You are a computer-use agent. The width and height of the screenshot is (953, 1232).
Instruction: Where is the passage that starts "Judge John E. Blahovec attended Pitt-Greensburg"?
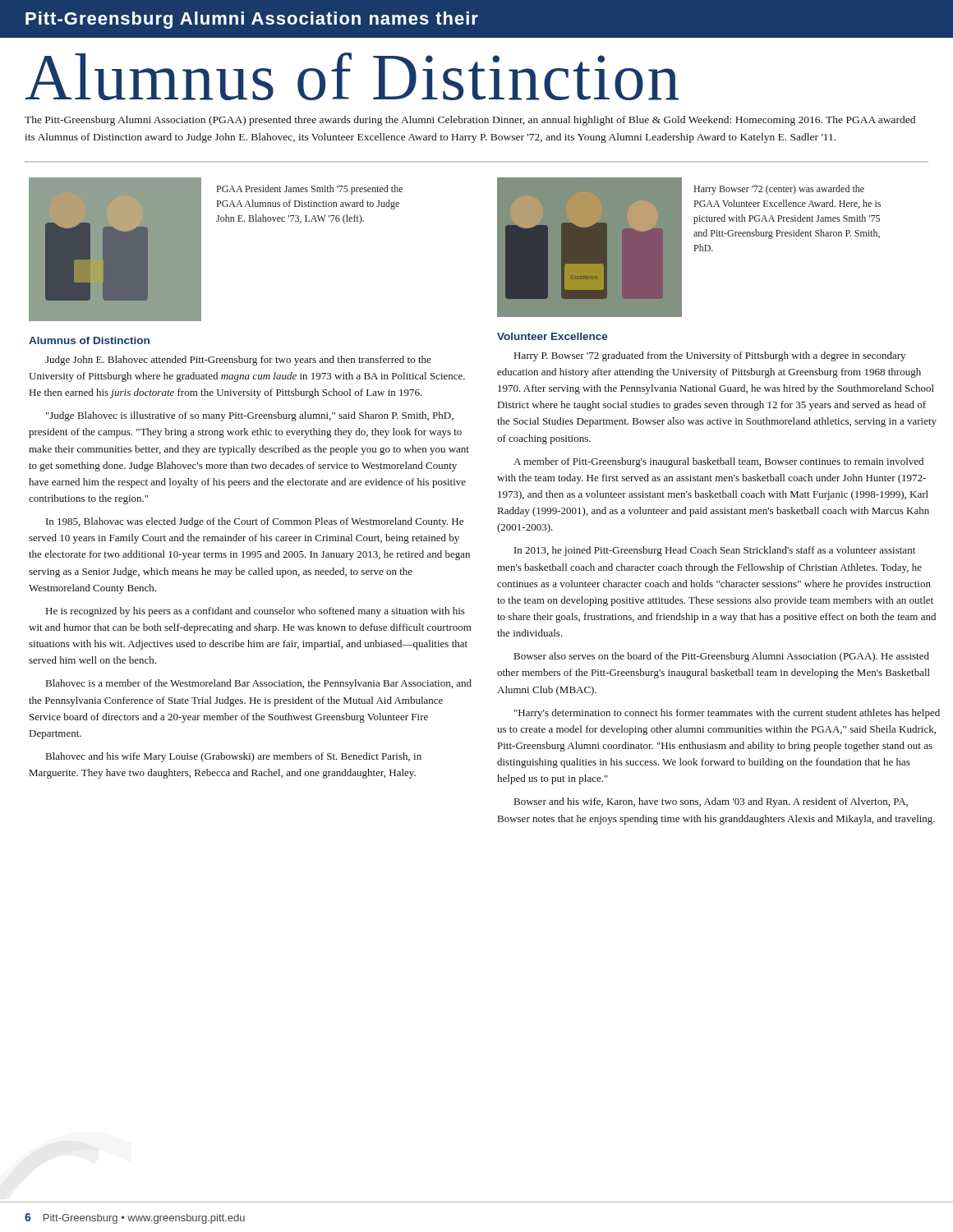[x=251, y=566]
